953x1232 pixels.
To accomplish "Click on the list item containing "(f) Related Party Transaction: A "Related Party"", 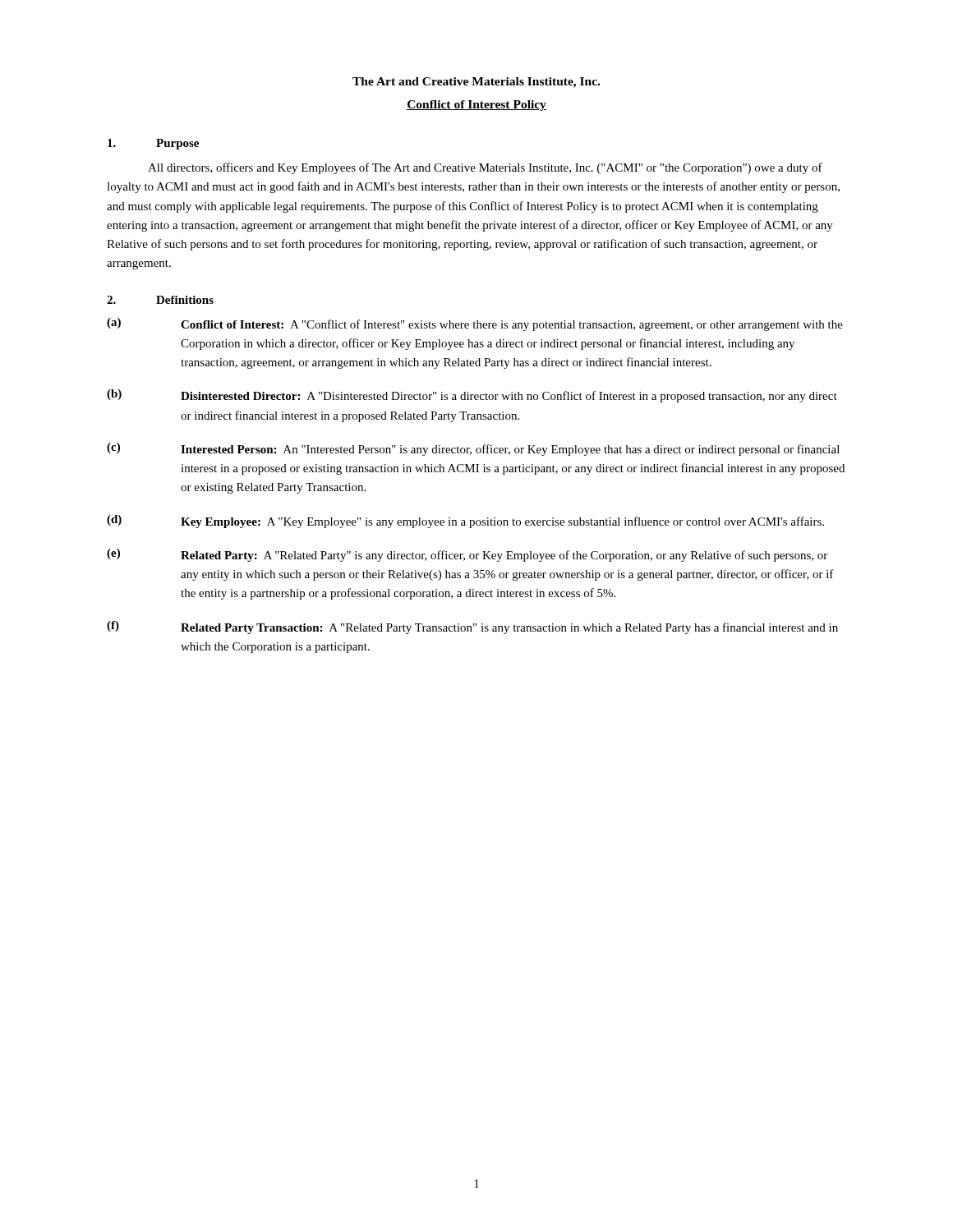I will point(476,637).
